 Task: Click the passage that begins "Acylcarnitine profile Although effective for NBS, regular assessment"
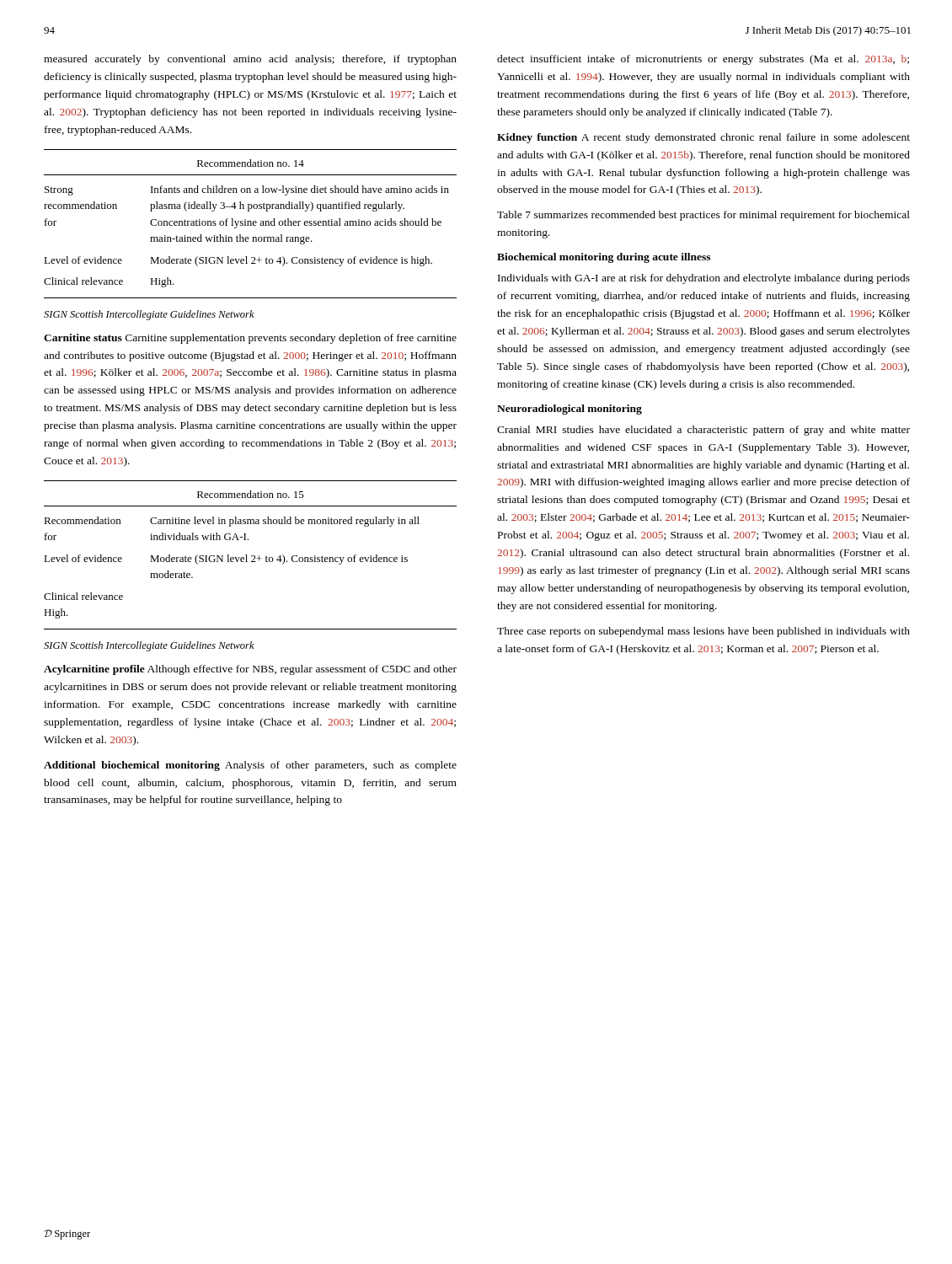(250, 705)
